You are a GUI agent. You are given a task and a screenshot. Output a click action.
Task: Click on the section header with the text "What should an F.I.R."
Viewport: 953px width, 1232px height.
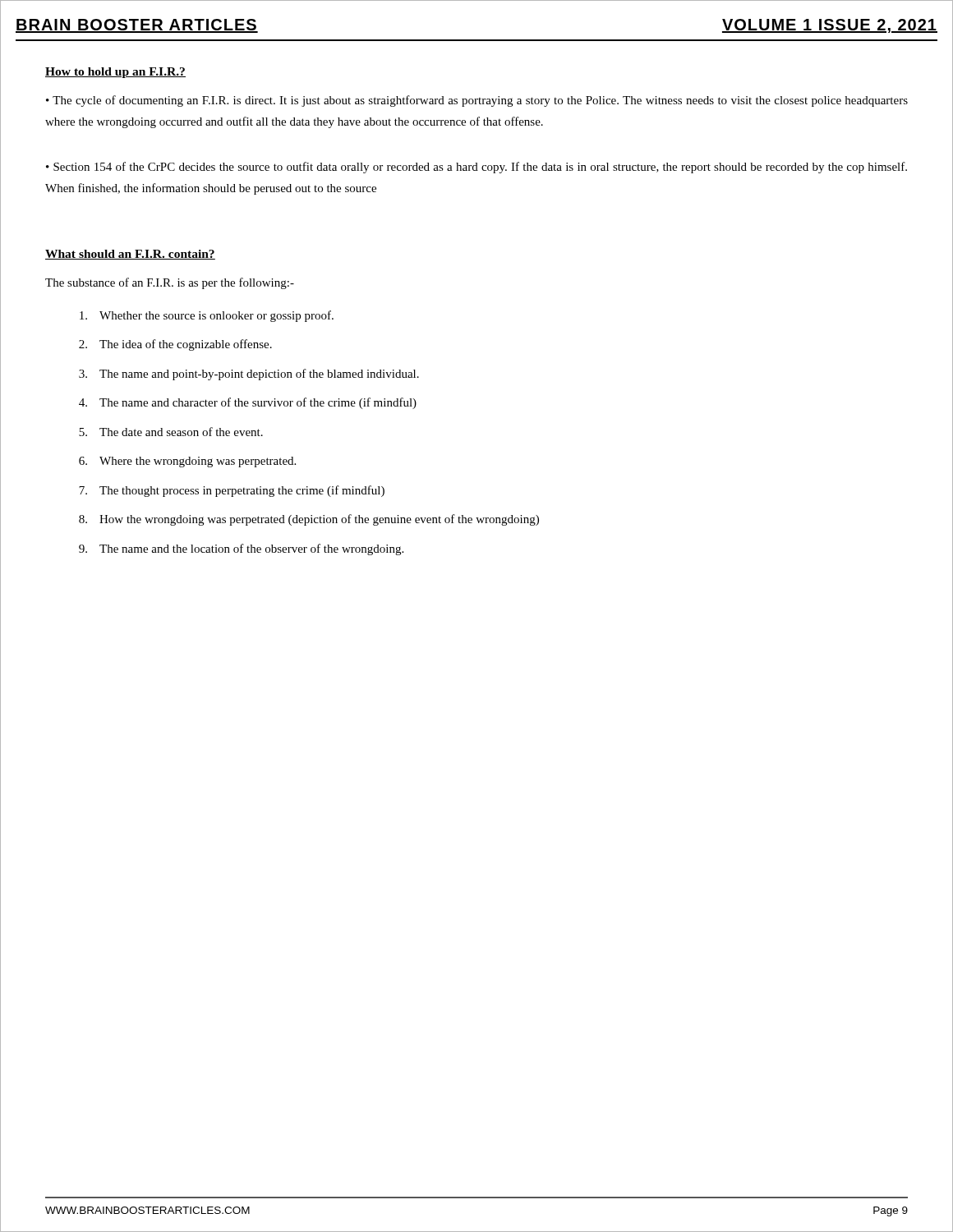[130, 254]
